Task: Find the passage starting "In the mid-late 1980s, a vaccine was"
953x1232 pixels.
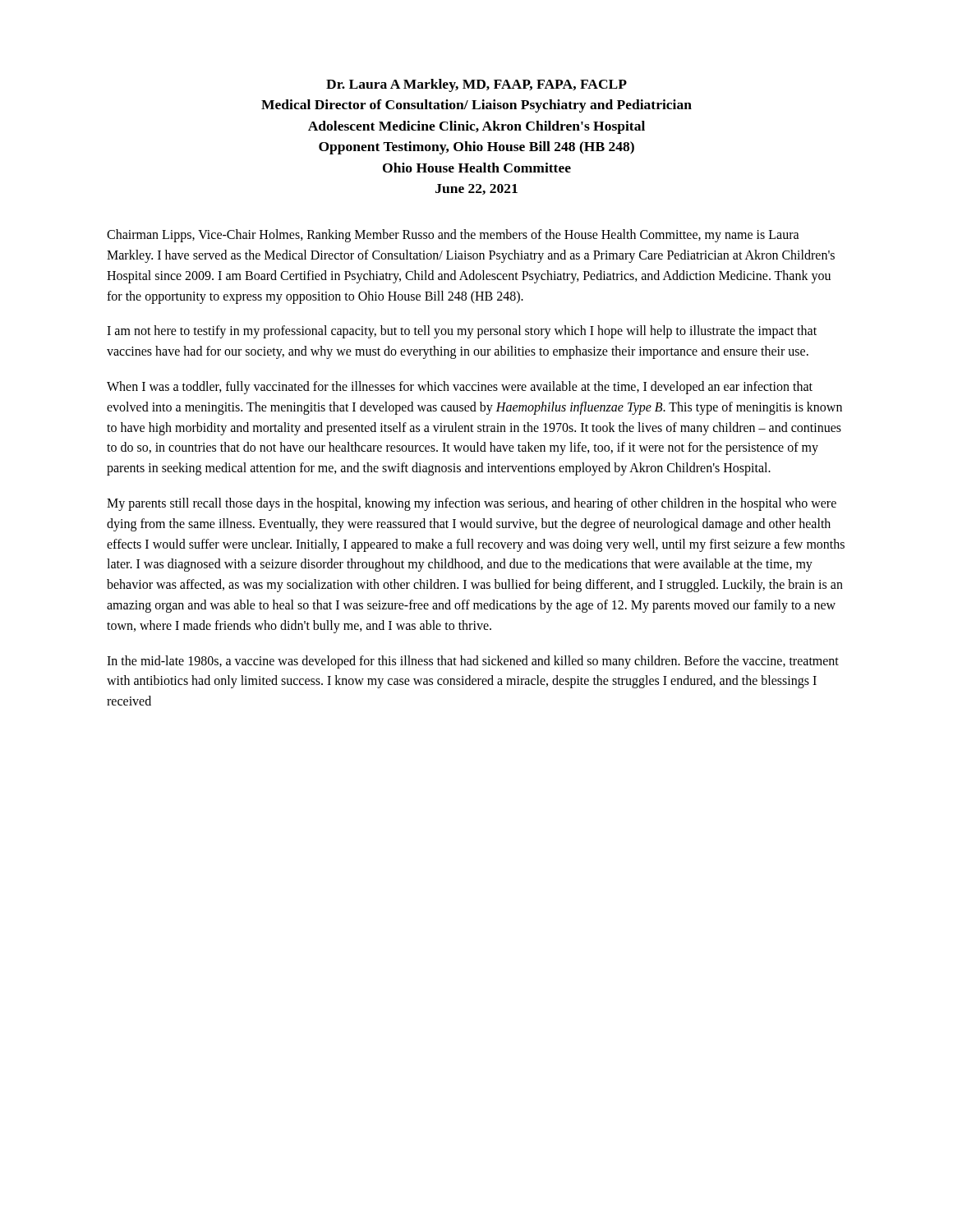Action: tap(473, 681)
